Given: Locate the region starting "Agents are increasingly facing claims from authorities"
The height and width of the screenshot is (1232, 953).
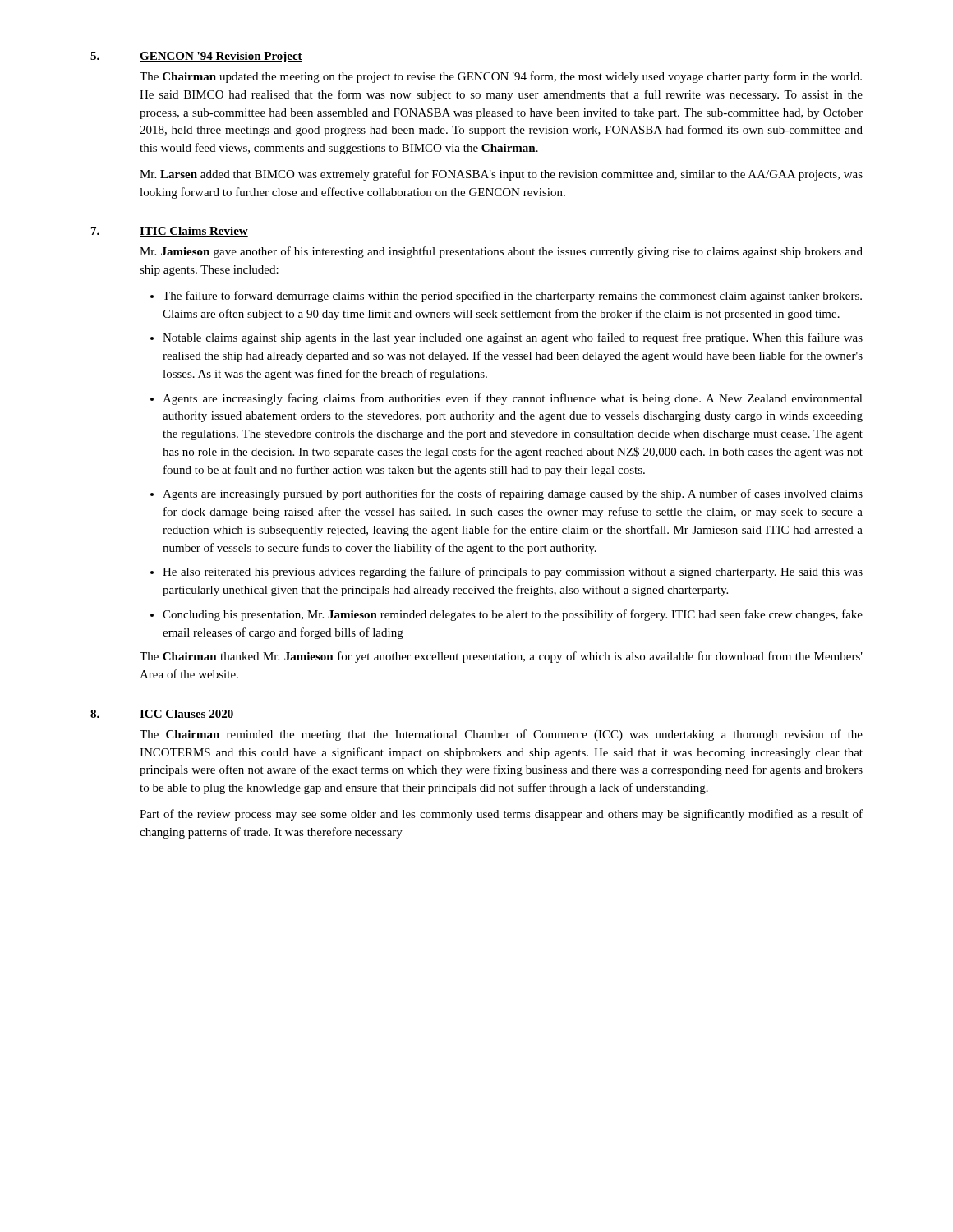Looking at the screenshot, I should tap(513, 434).
